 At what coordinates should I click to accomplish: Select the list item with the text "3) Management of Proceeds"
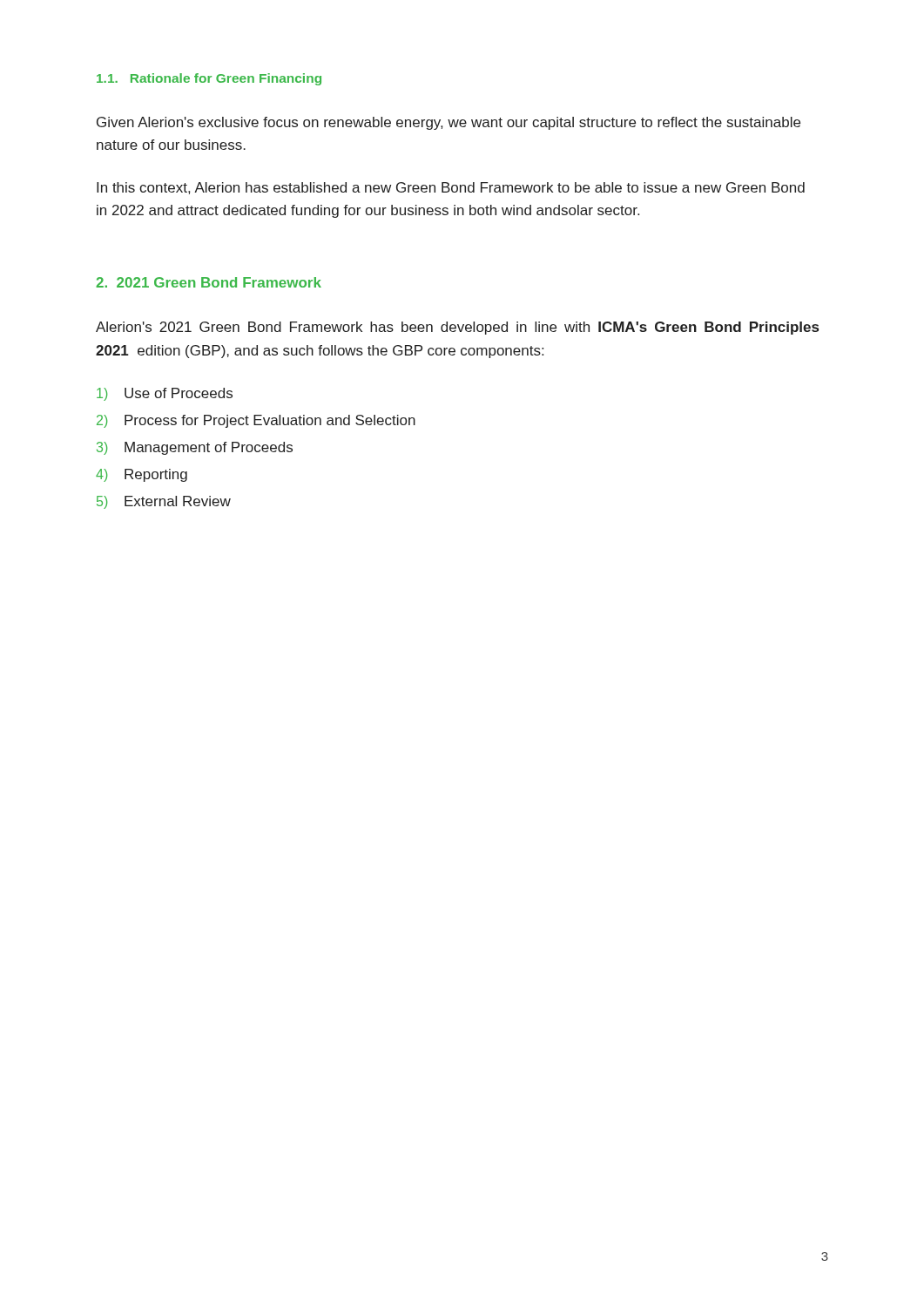pyautogui.click(x=195, y=448)
